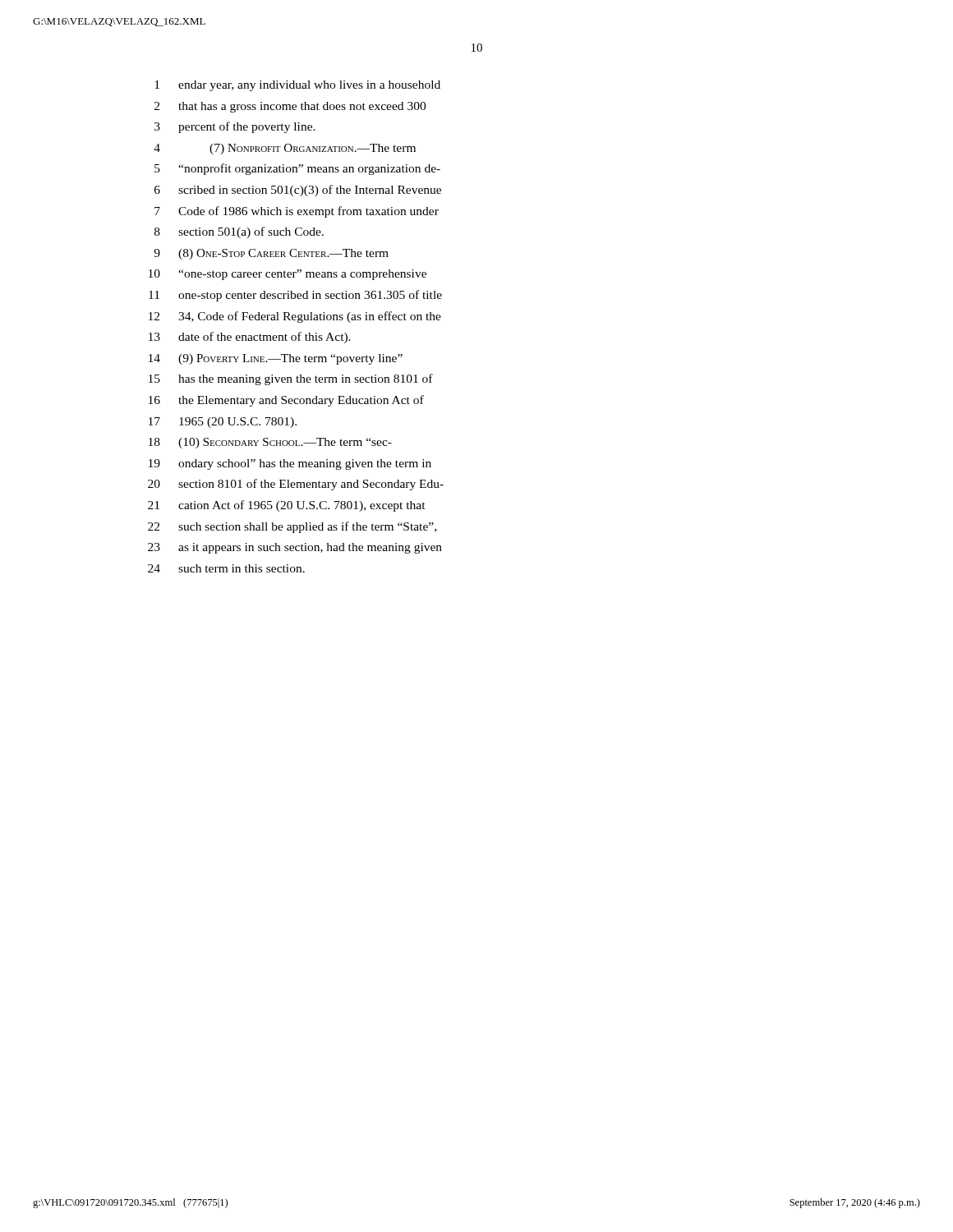Click where it says "24 such term in this section."
The image size is (953, 1232).
[x=226, y=568]
